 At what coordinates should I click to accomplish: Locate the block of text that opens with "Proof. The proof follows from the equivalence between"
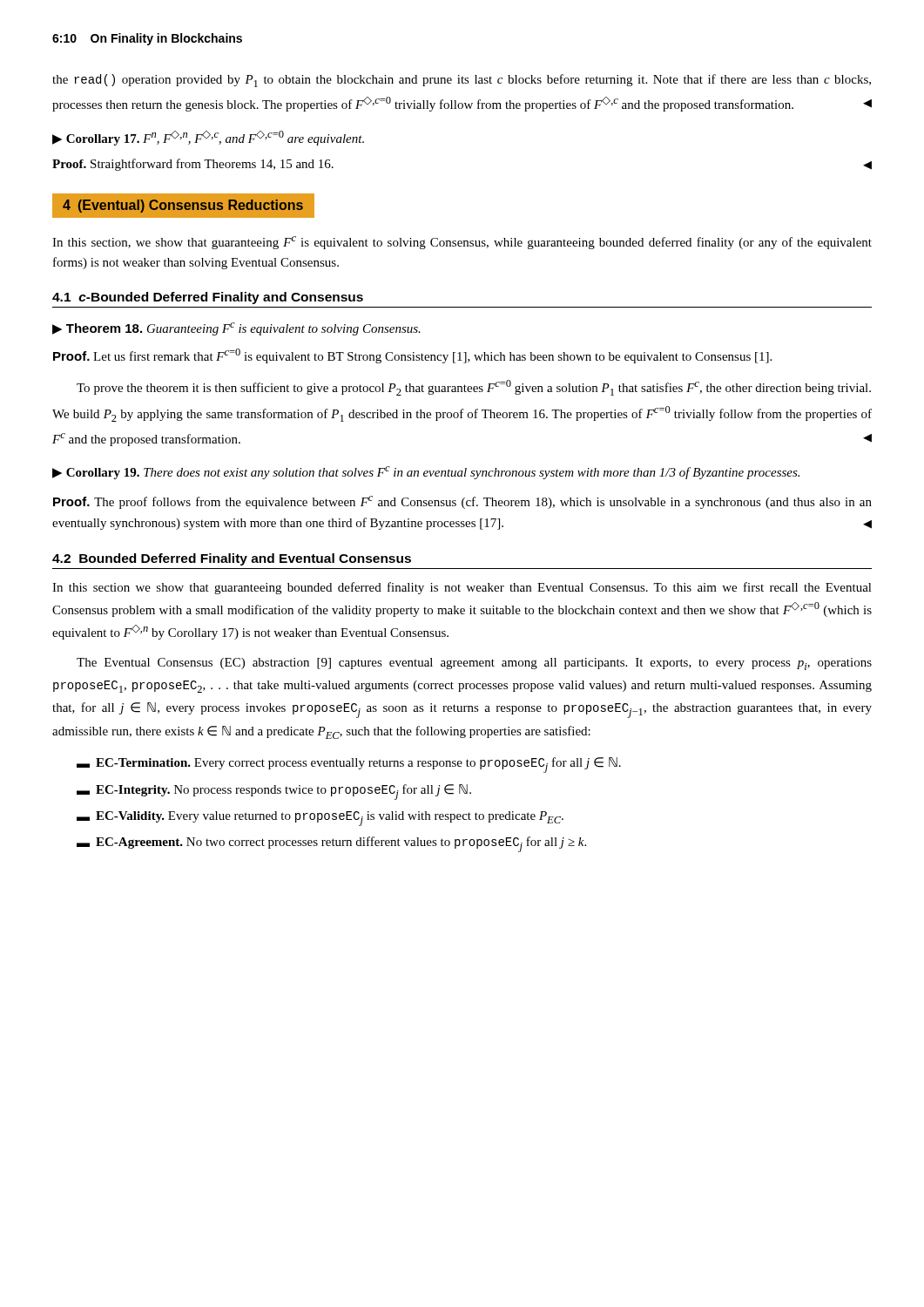(x=462, y=512)
